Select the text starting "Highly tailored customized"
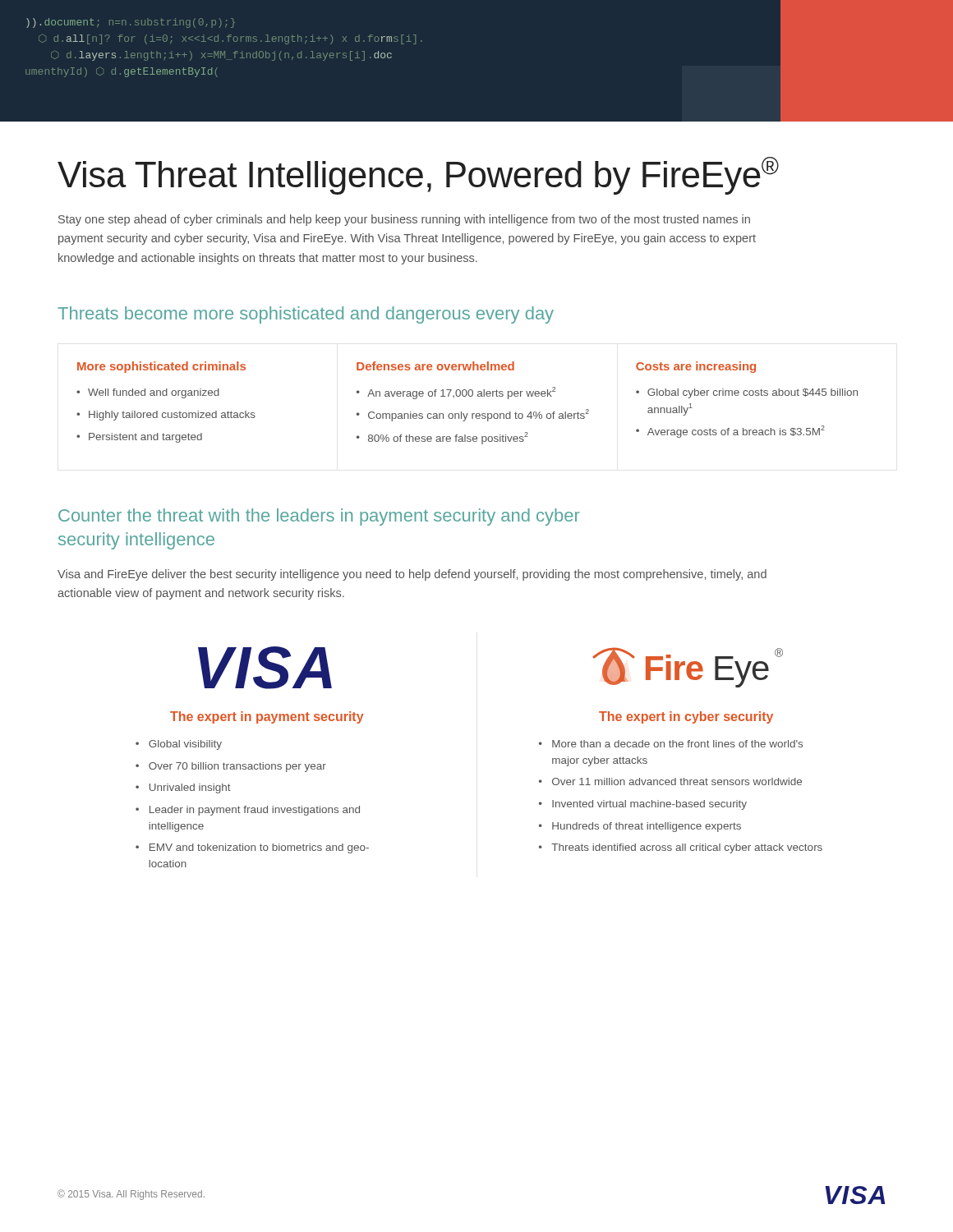The image size is (953, 1232). 172,414
